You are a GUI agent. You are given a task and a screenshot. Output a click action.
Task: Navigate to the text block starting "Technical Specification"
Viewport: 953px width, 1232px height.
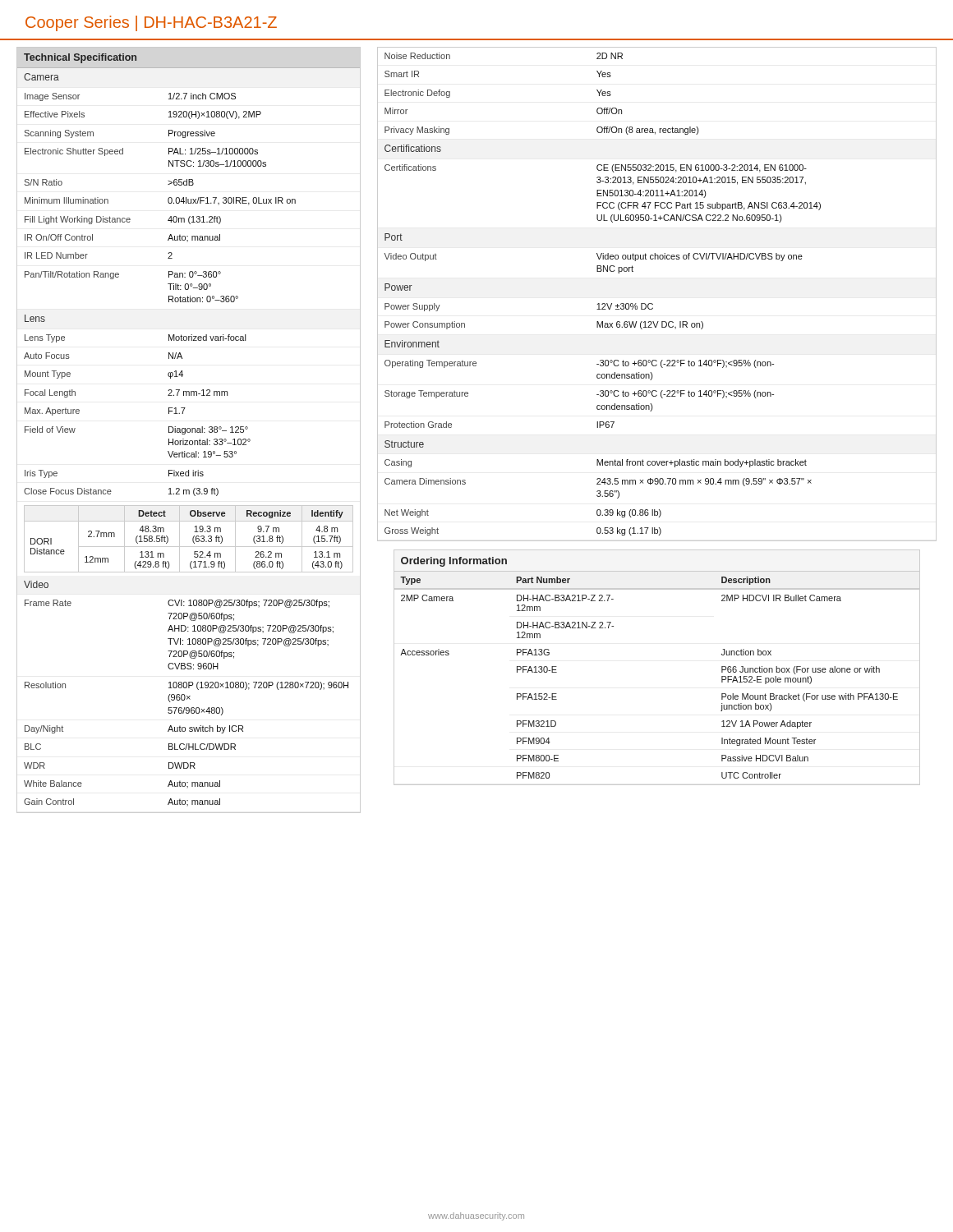(81, 57)
